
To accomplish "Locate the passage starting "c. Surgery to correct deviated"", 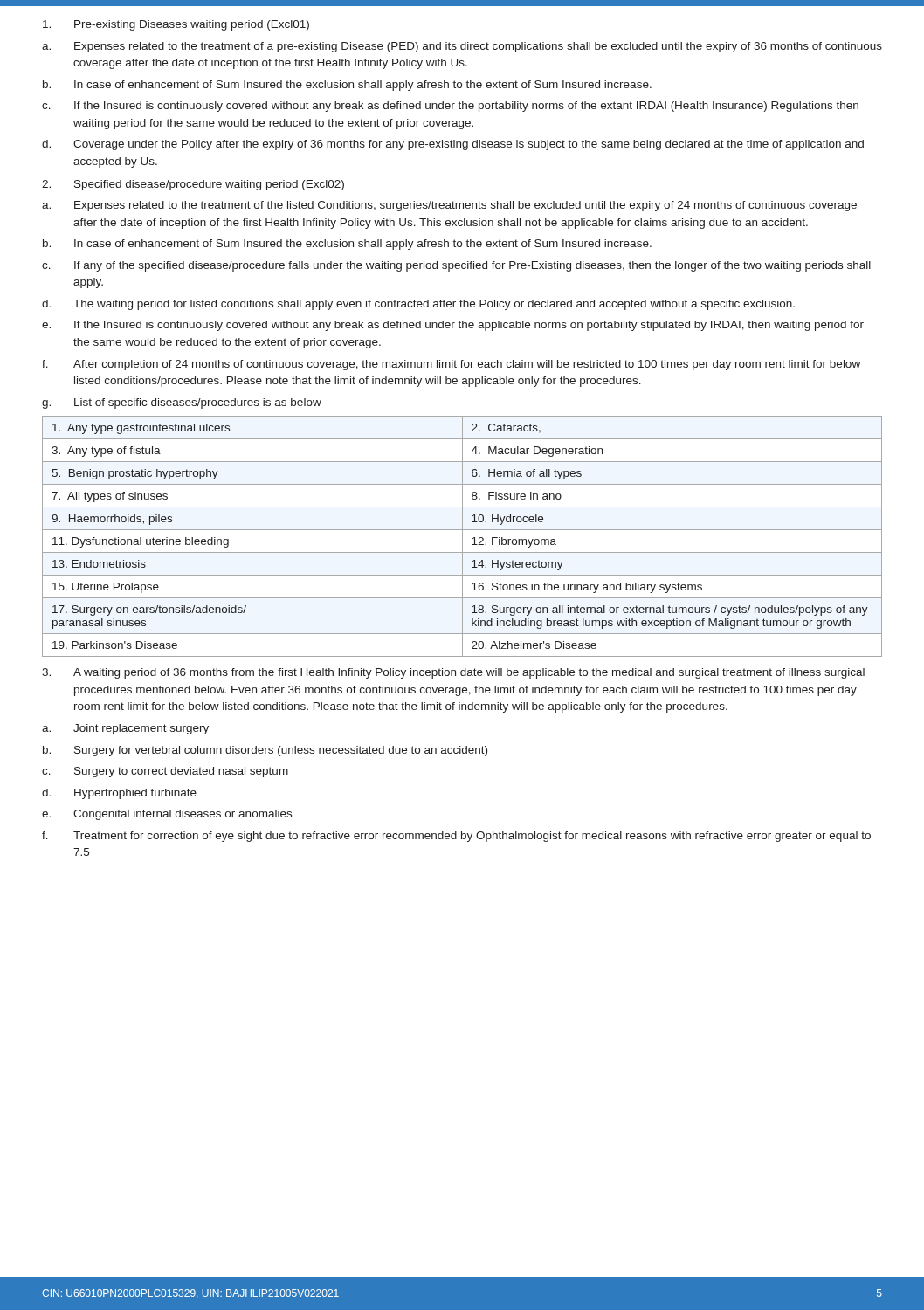I will point(165,772).
